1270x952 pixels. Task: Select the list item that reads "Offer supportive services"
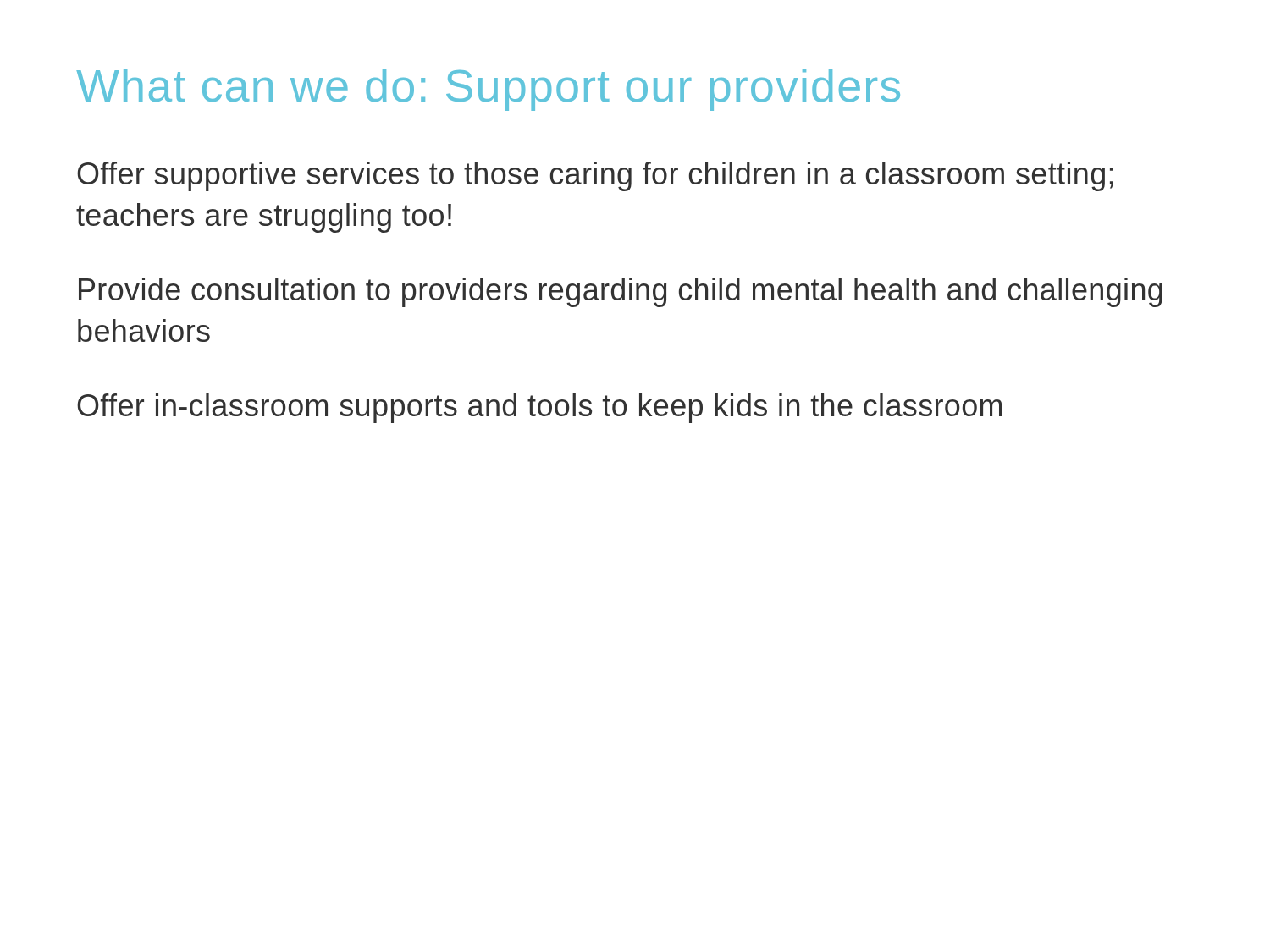coord(635,195)
